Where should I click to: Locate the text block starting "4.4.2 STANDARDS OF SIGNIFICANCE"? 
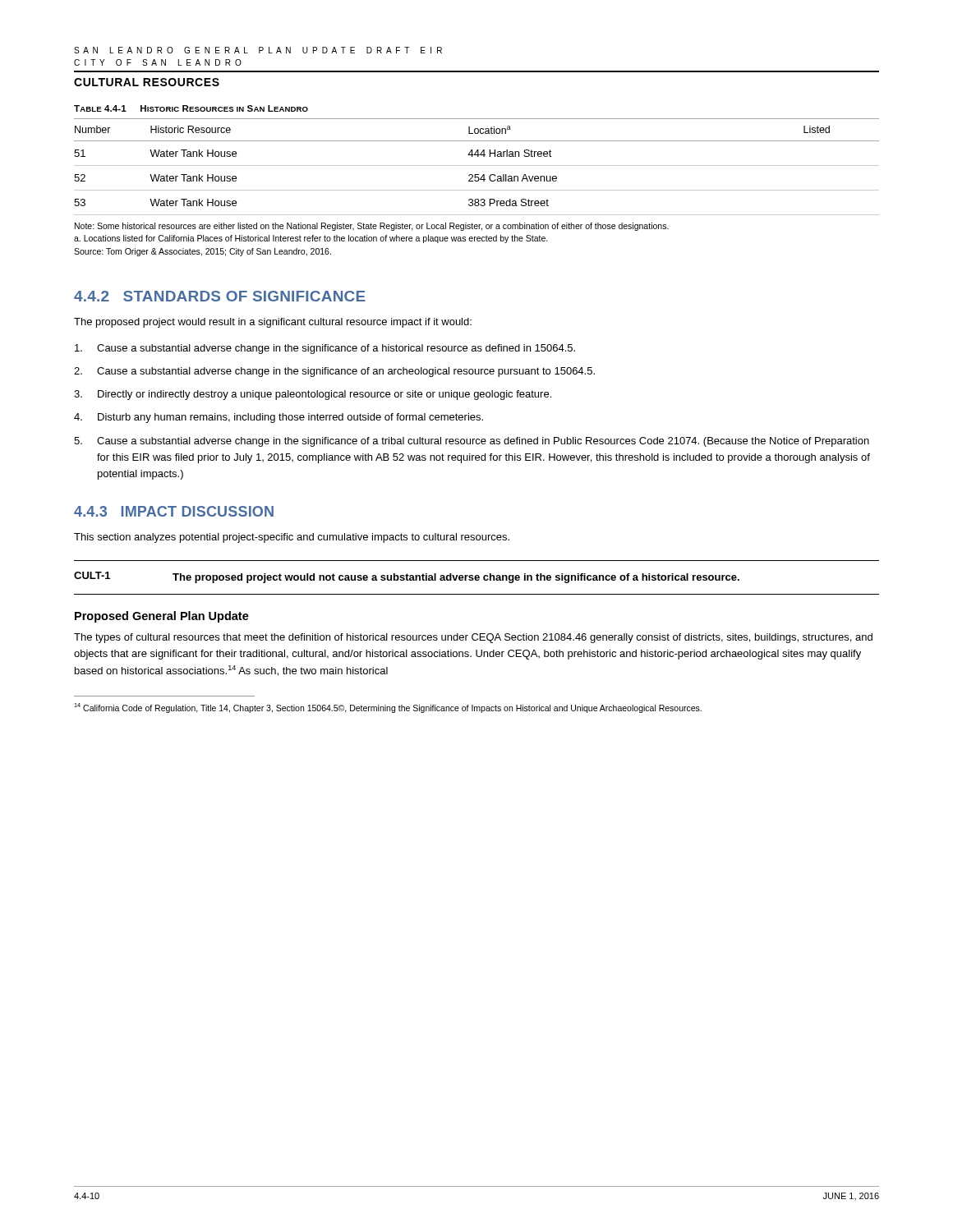(x=220, y=296)
